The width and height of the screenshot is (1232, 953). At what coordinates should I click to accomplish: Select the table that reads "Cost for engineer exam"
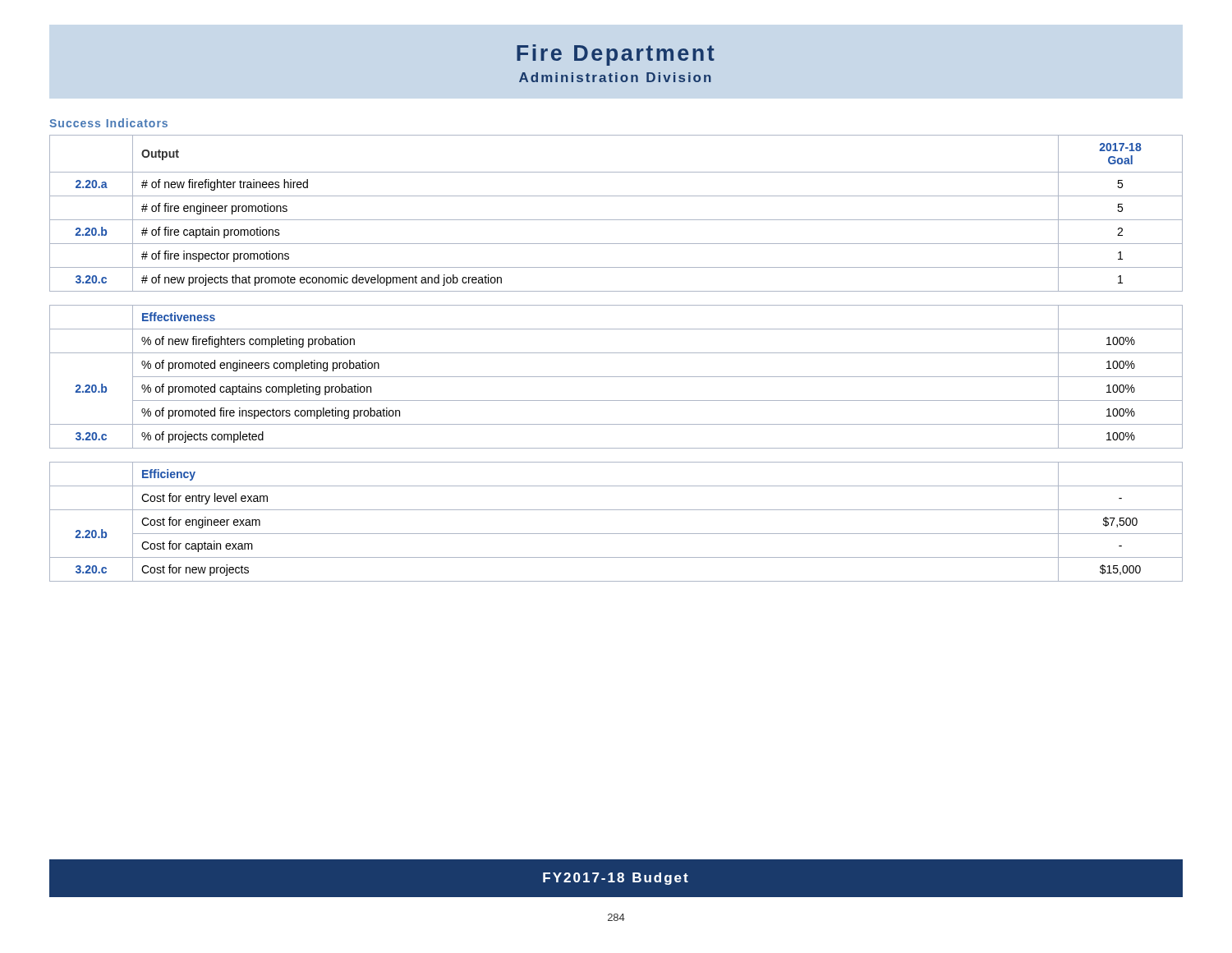click(616, 522)
